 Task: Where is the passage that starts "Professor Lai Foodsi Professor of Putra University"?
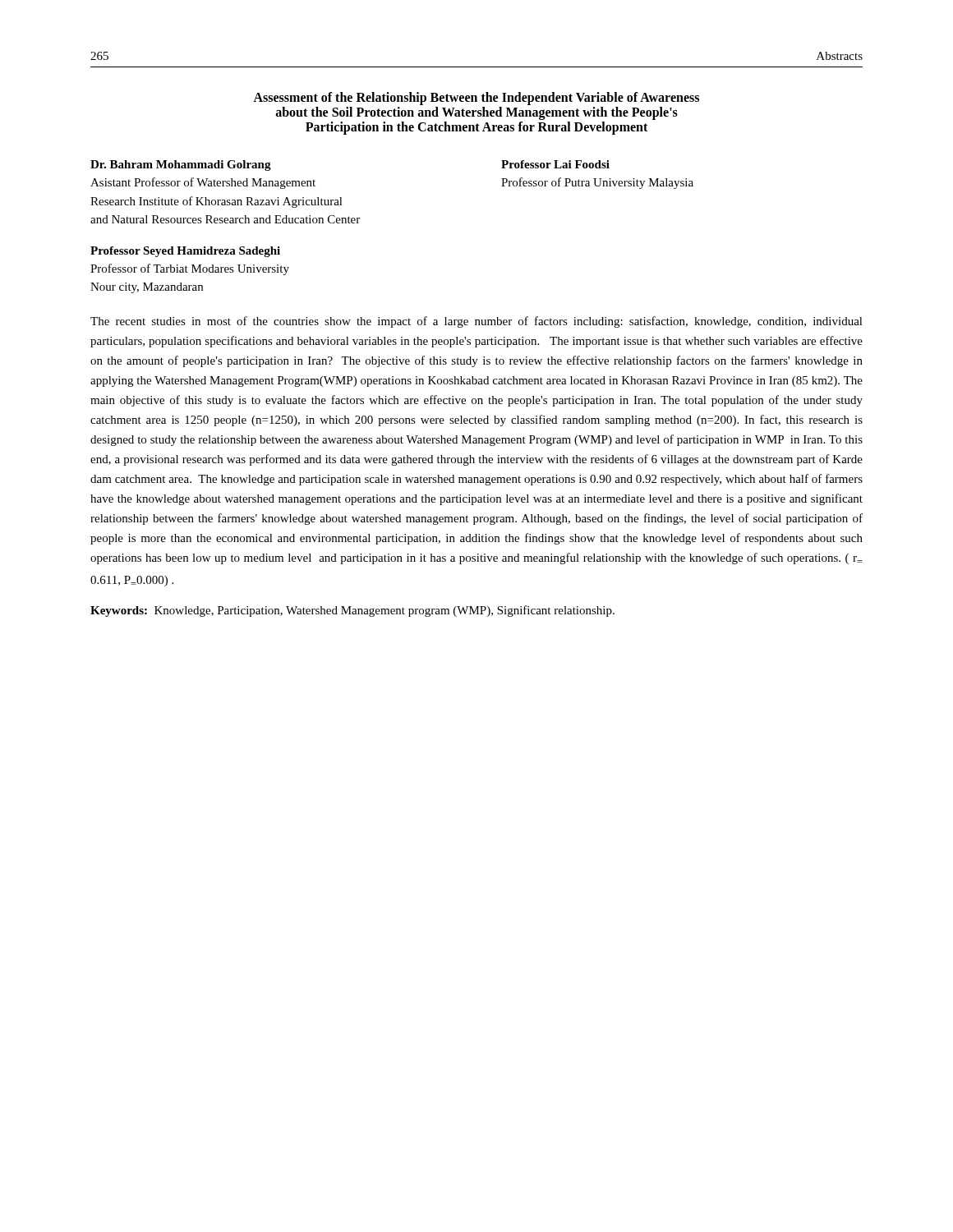(682, 175)
